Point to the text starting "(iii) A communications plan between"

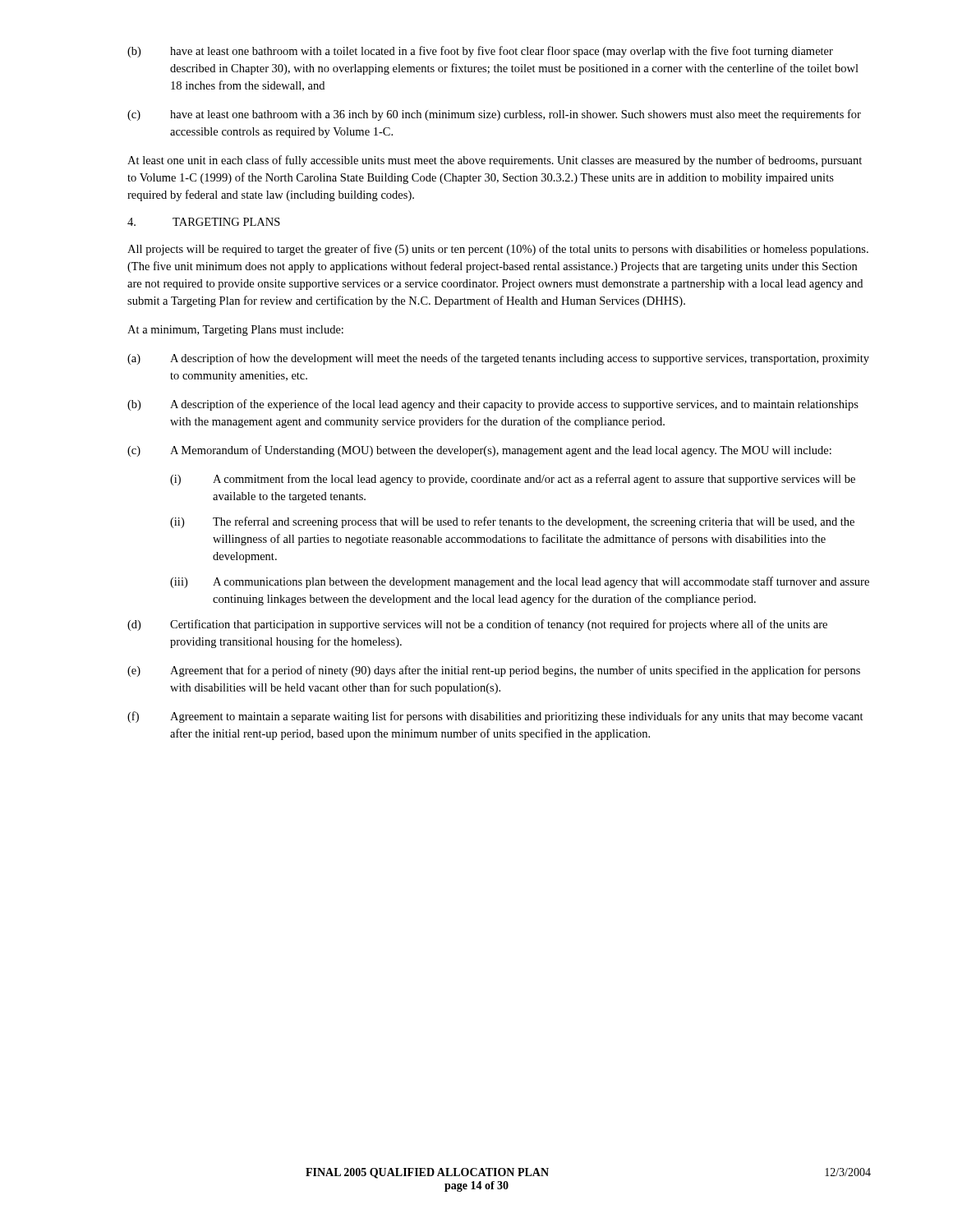pyautogui.click(x=520, y=591)
